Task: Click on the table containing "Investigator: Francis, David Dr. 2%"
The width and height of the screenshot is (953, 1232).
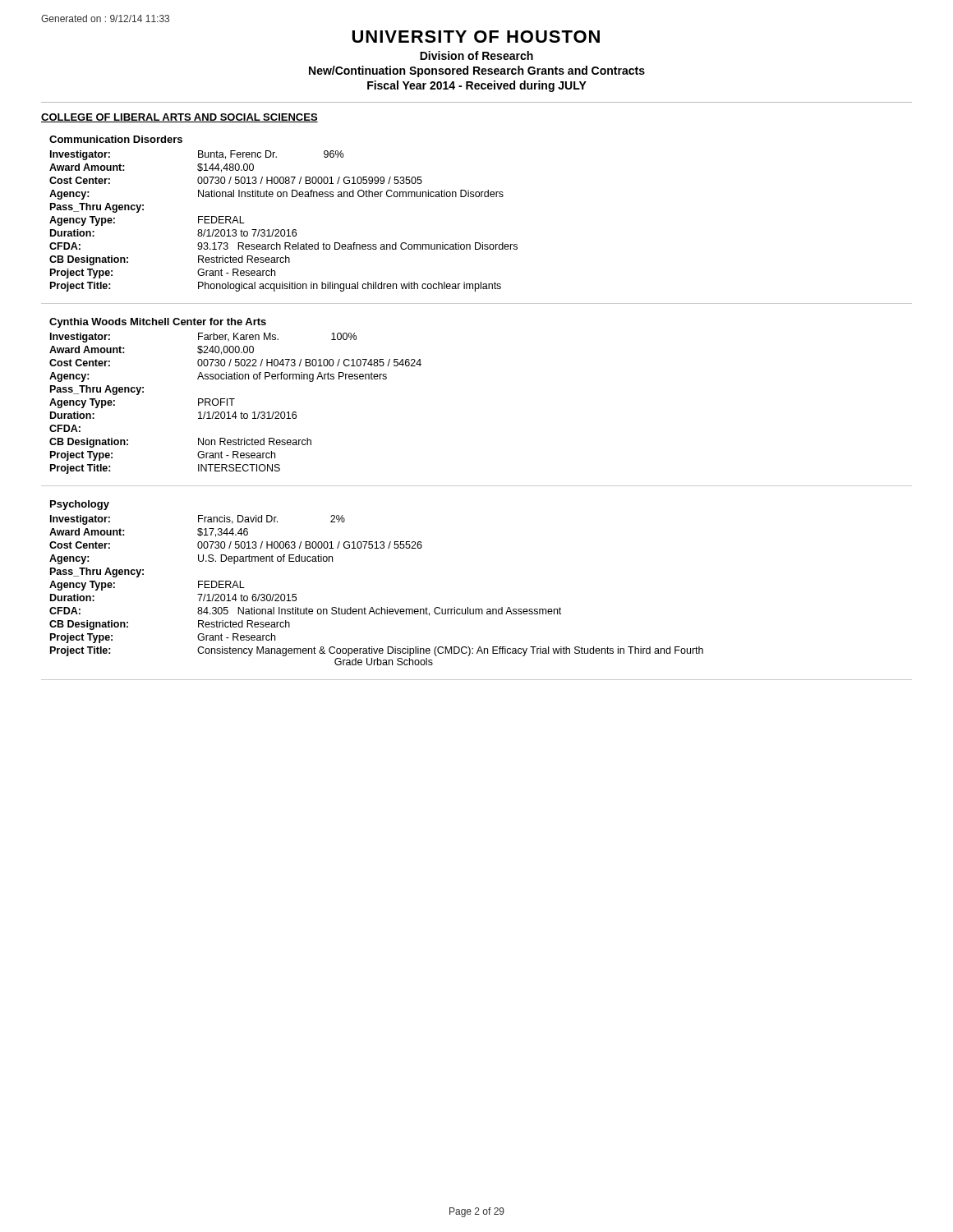Action: coord(481,591)
